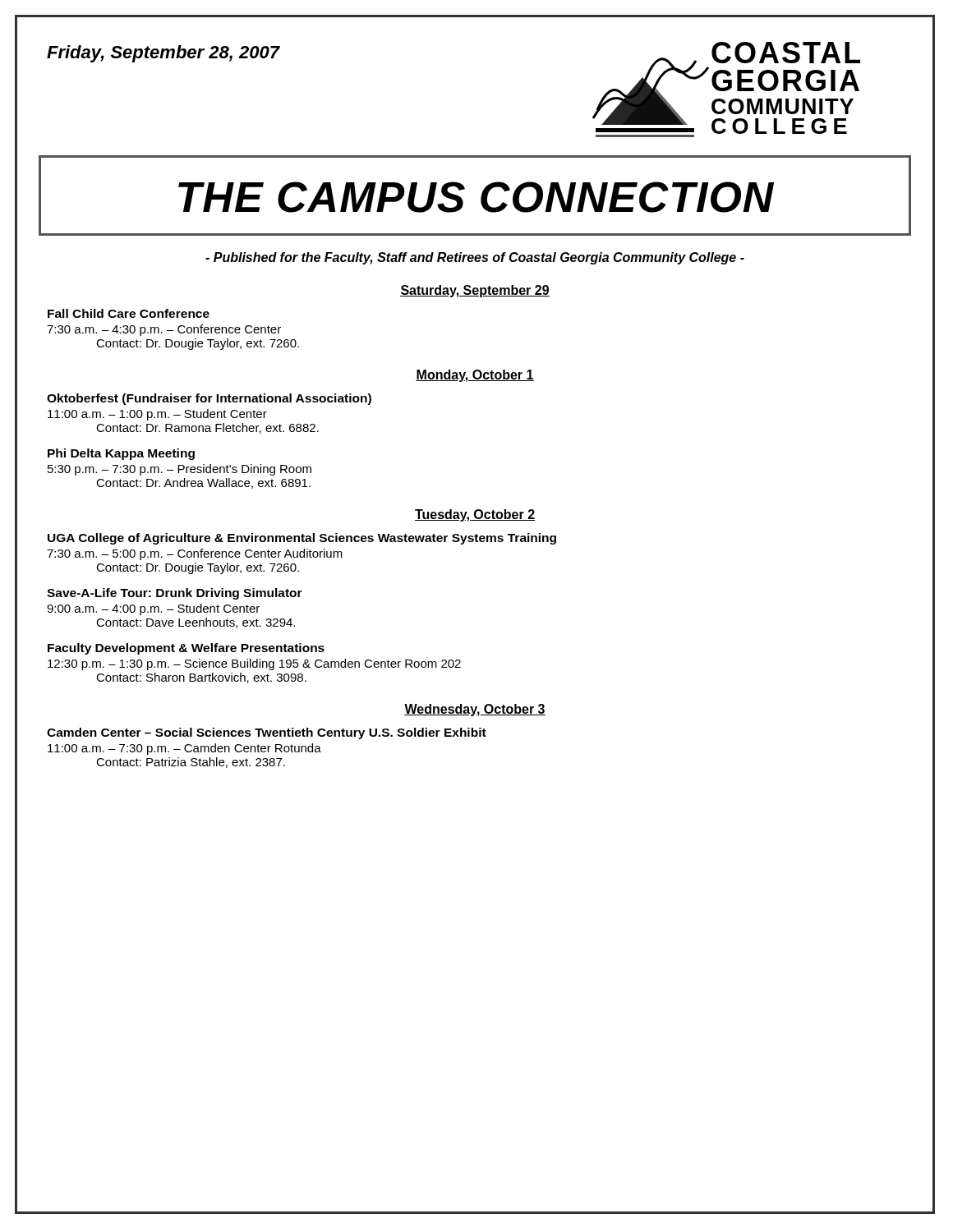Find the element starting "Oktoberfest (Fundraiser for International Association) 11:00 a.m."
The height and width of the screenshot is (1232, 953).
coord(209,399)
